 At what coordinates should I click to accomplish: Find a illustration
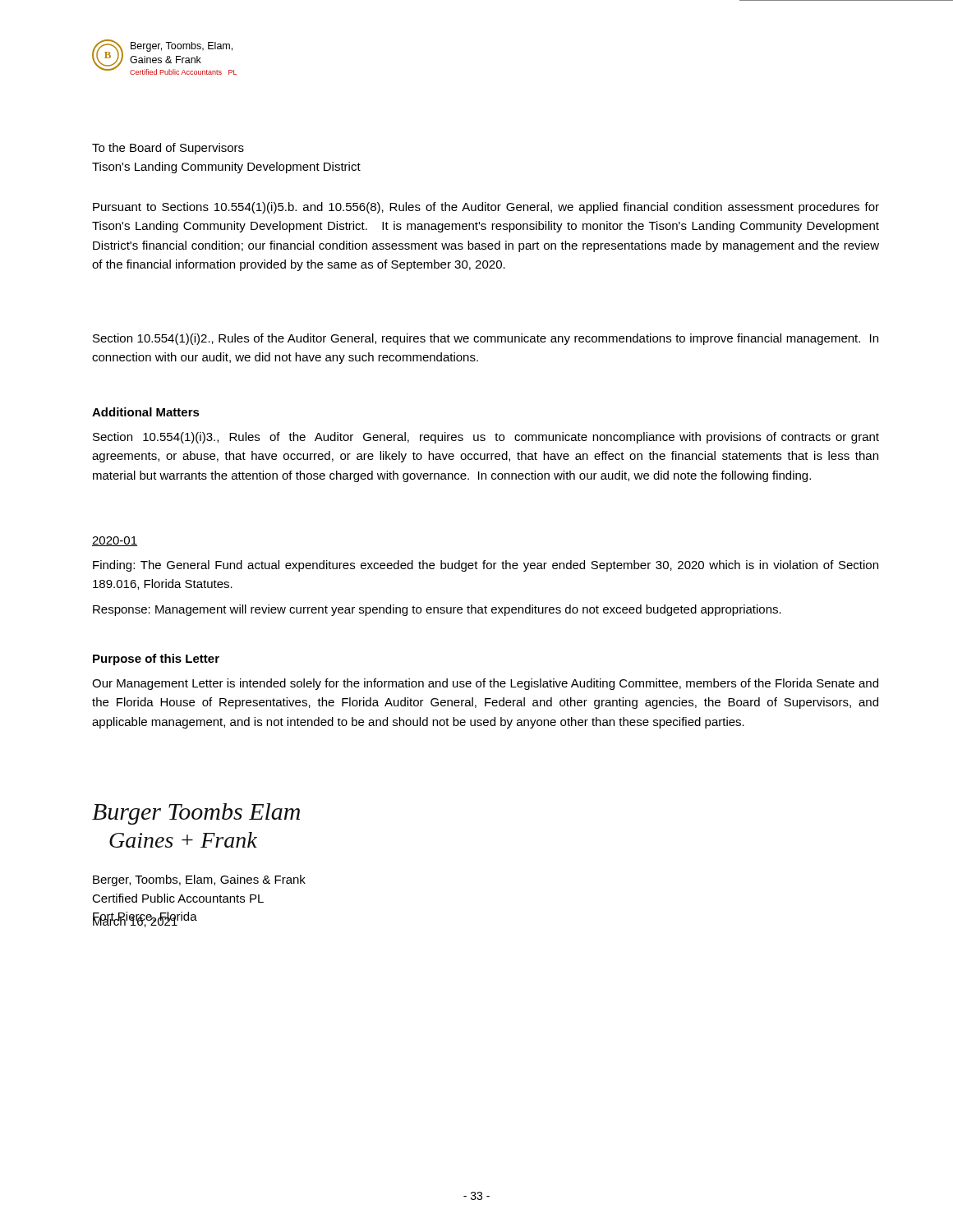click(x=207, y=823)
